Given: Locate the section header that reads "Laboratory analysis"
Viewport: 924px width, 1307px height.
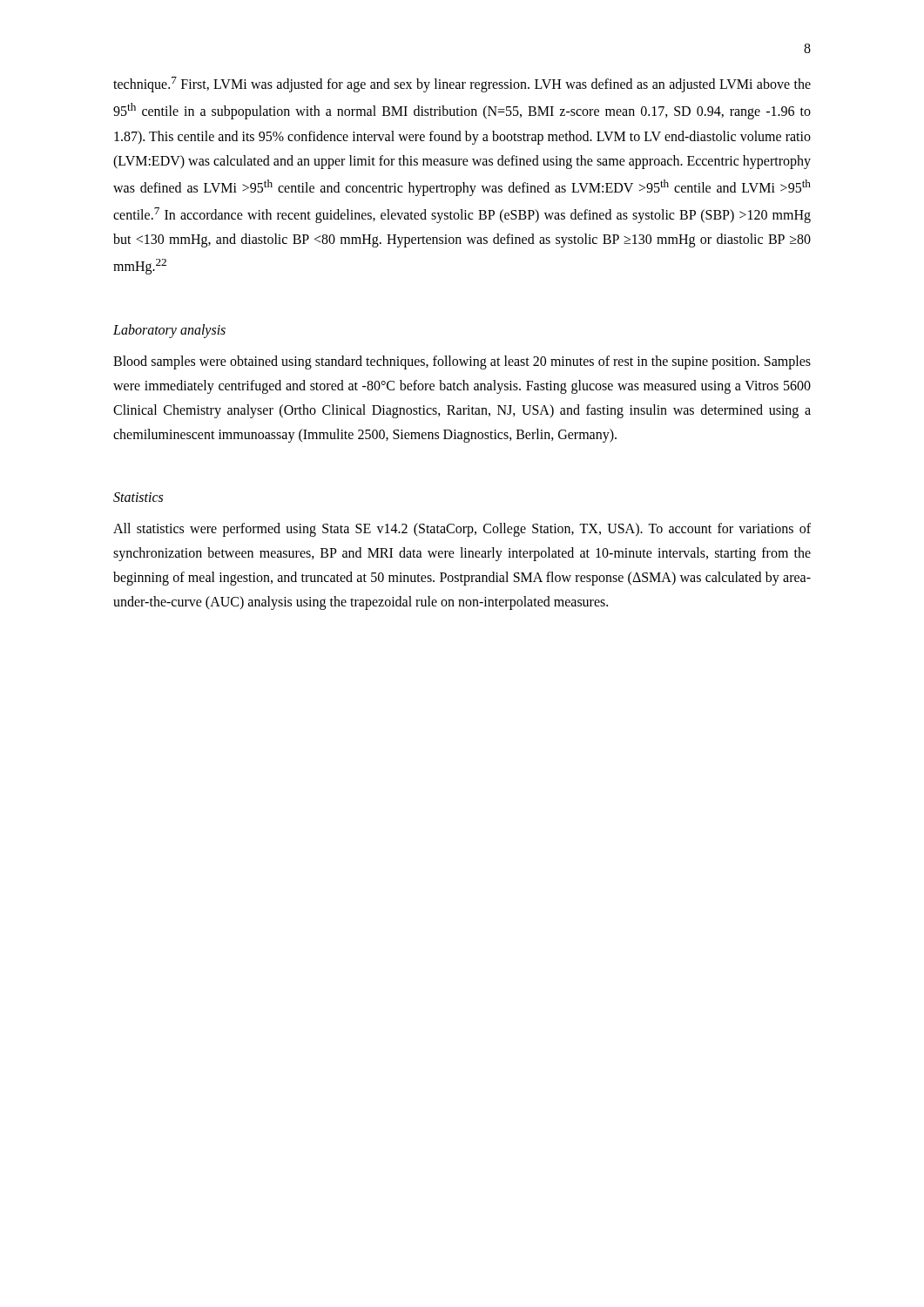Looking at the screenshot, I should [x=170, y=329].
